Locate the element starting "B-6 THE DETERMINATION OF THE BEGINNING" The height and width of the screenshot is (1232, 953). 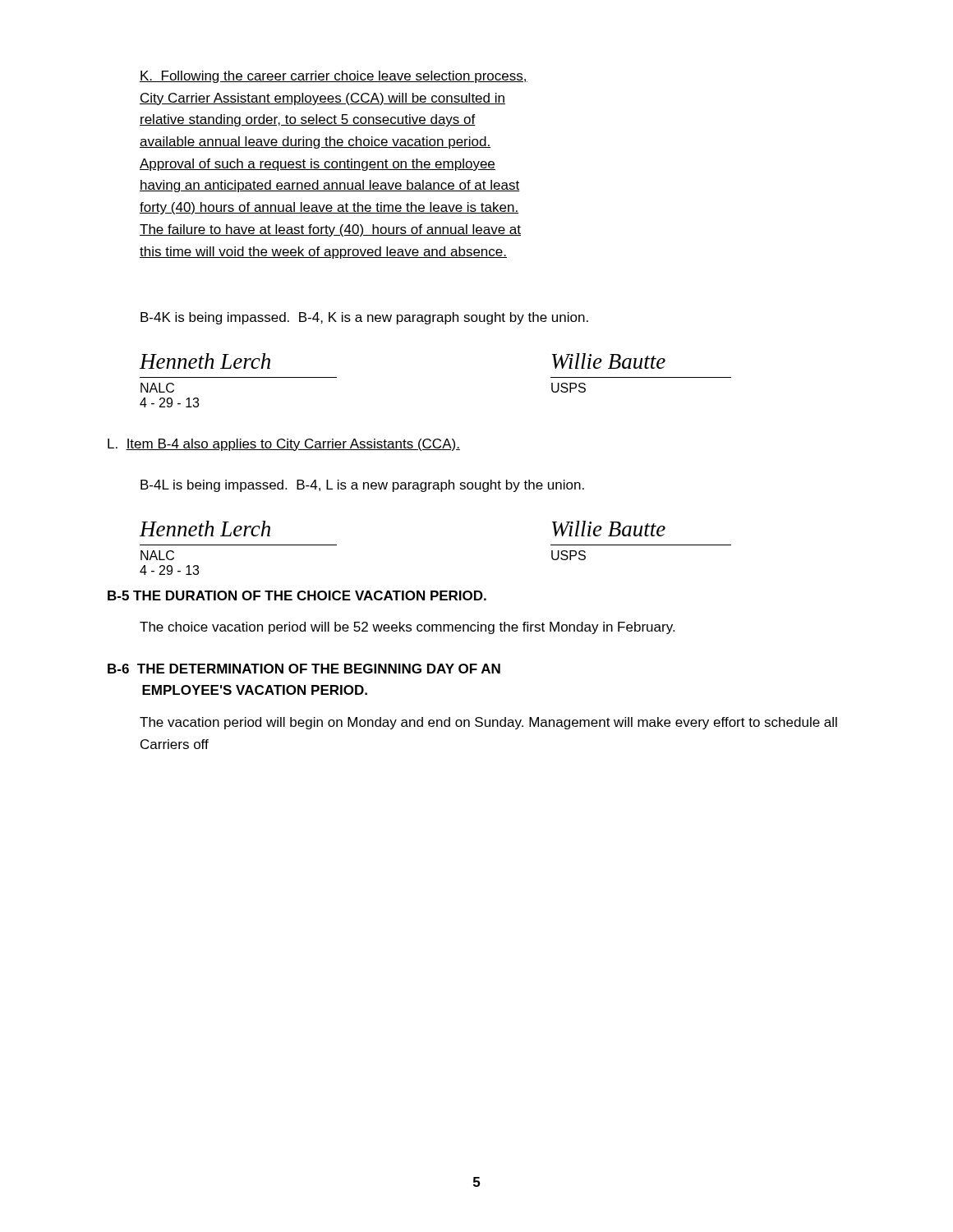[x=304, y=680]
